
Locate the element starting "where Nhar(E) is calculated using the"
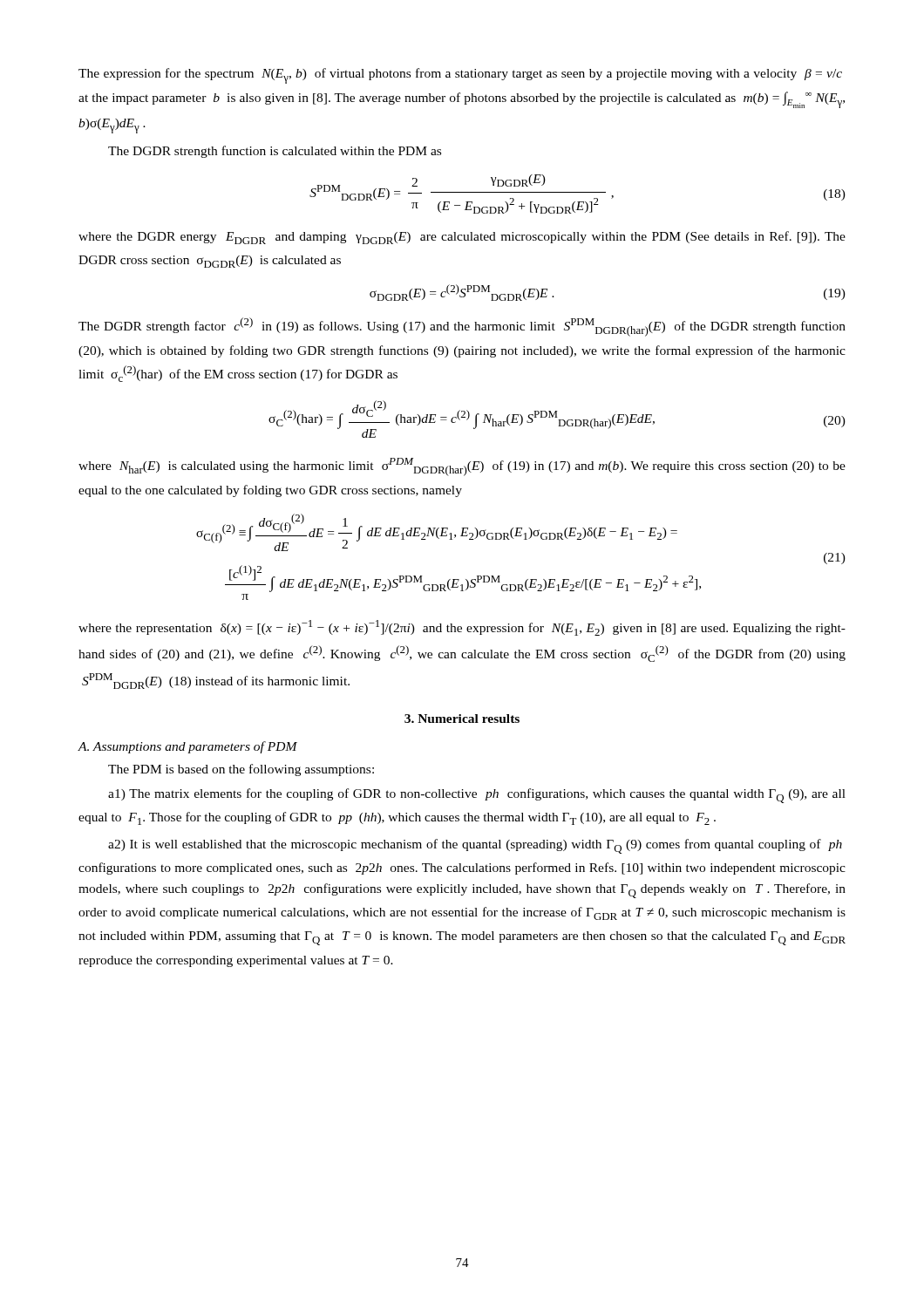tap(462, 476)
